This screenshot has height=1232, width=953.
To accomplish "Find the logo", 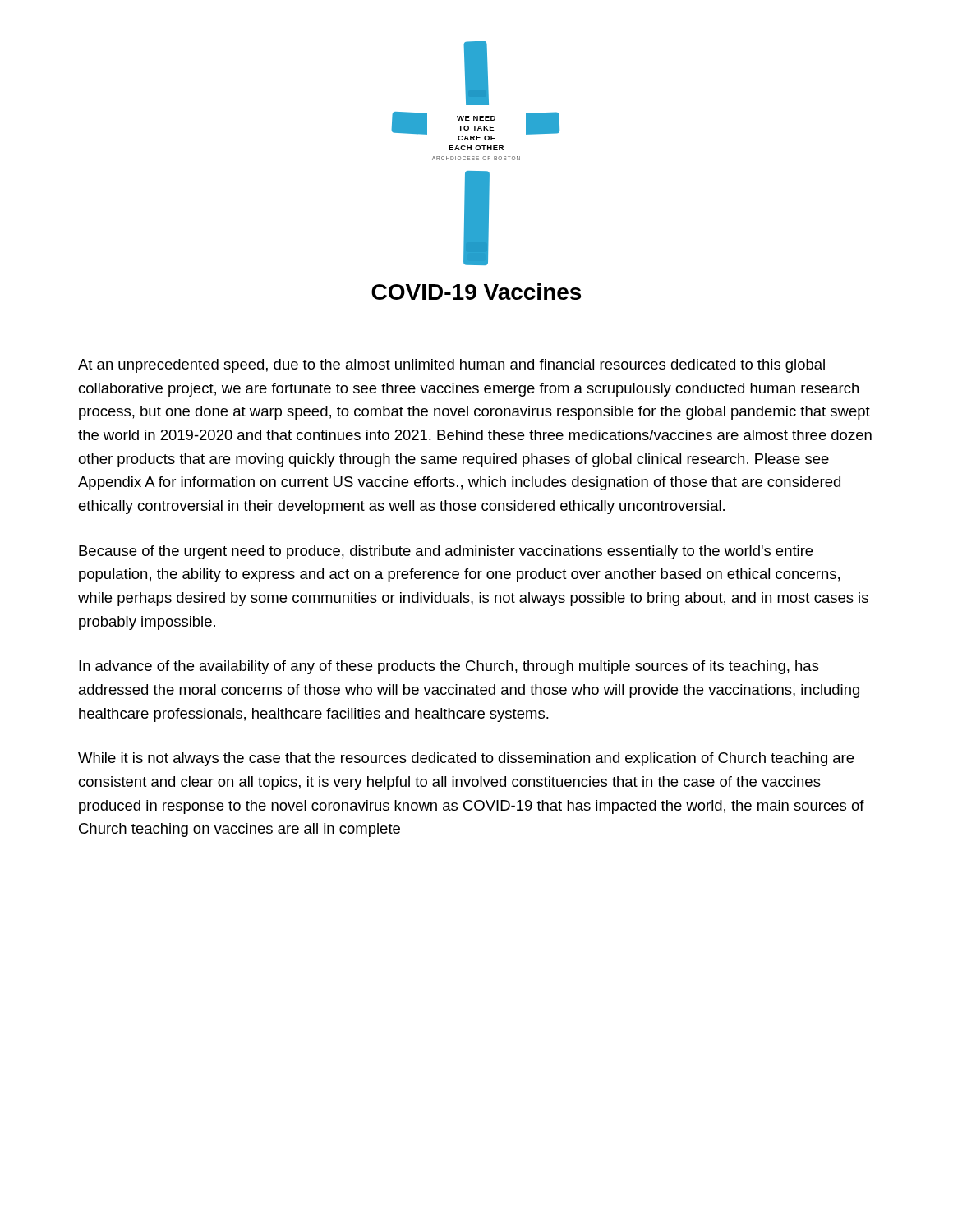I will pos(476,156).
